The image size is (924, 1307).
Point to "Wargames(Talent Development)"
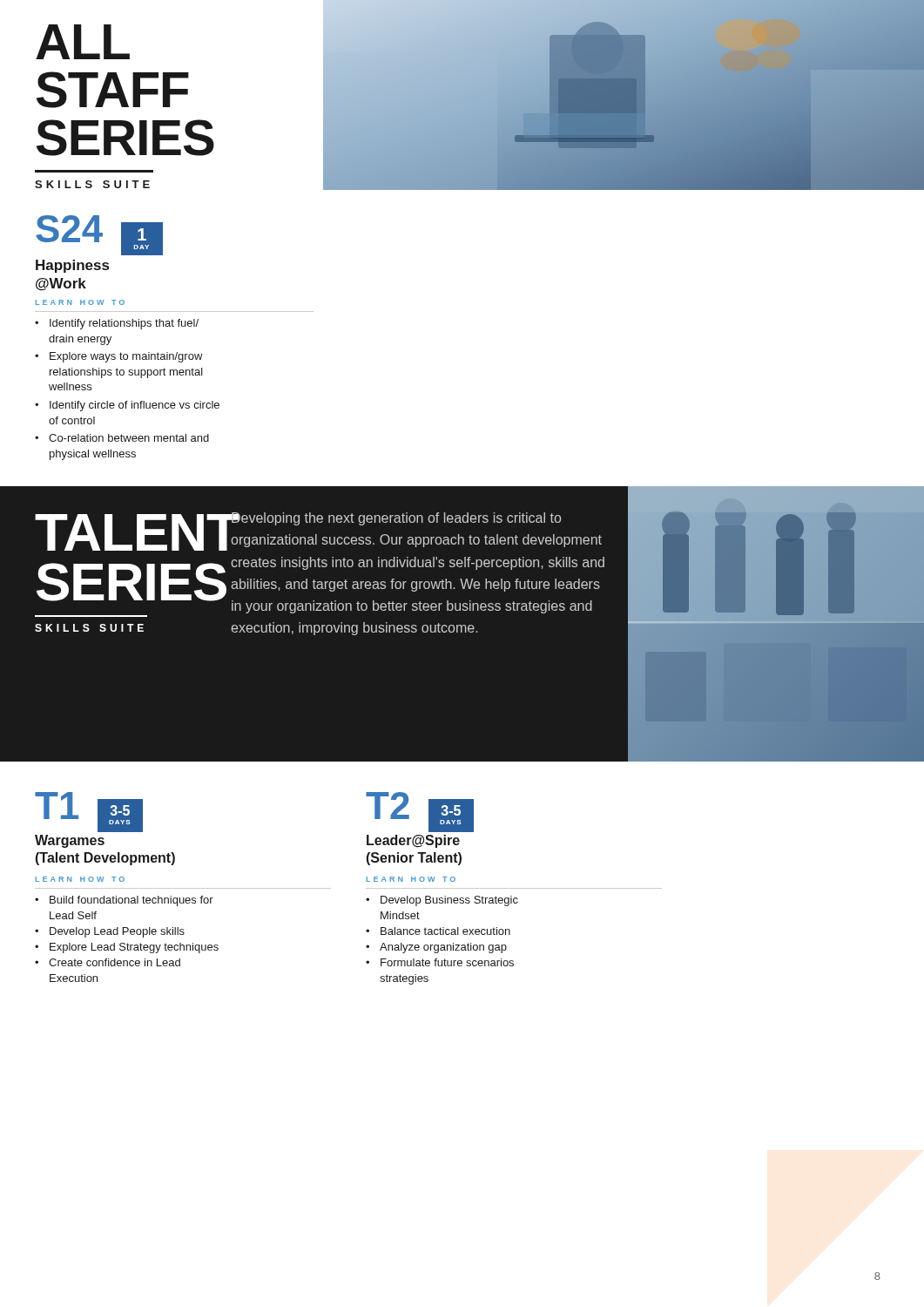183,850
